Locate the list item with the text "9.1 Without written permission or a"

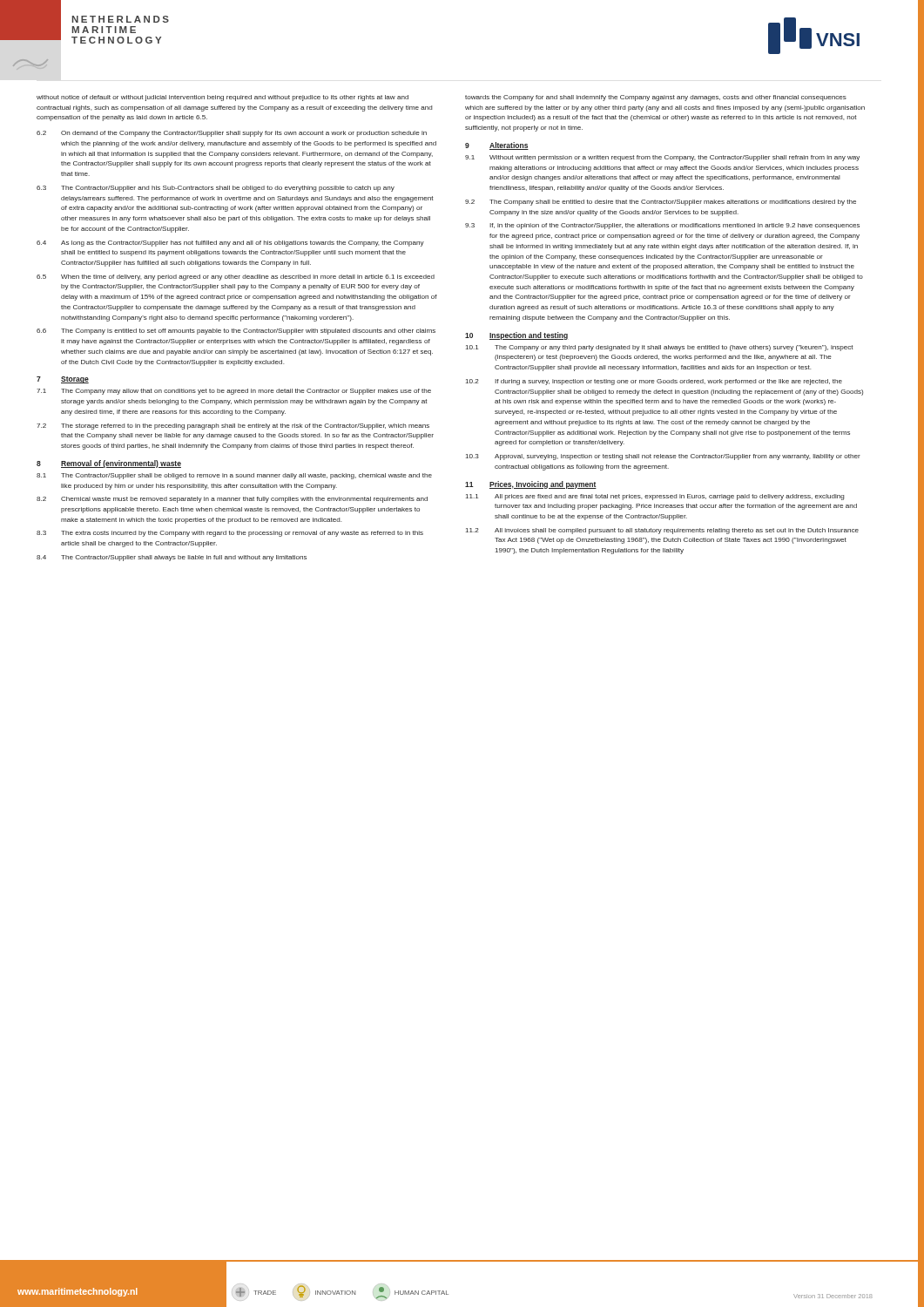point(665,173)
